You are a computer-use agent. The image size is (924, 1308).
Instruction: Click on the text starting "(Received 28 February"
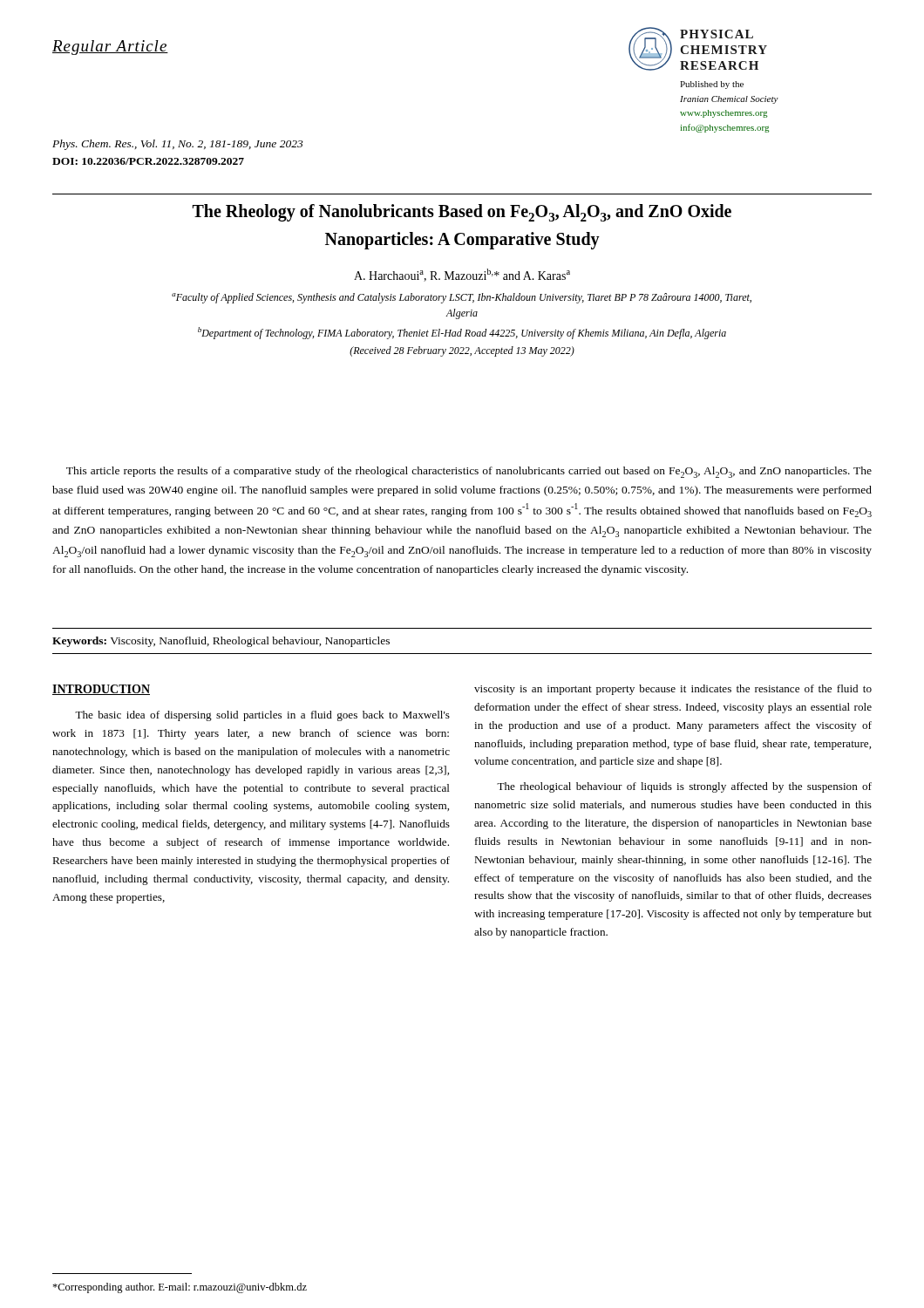pos(462,350)
